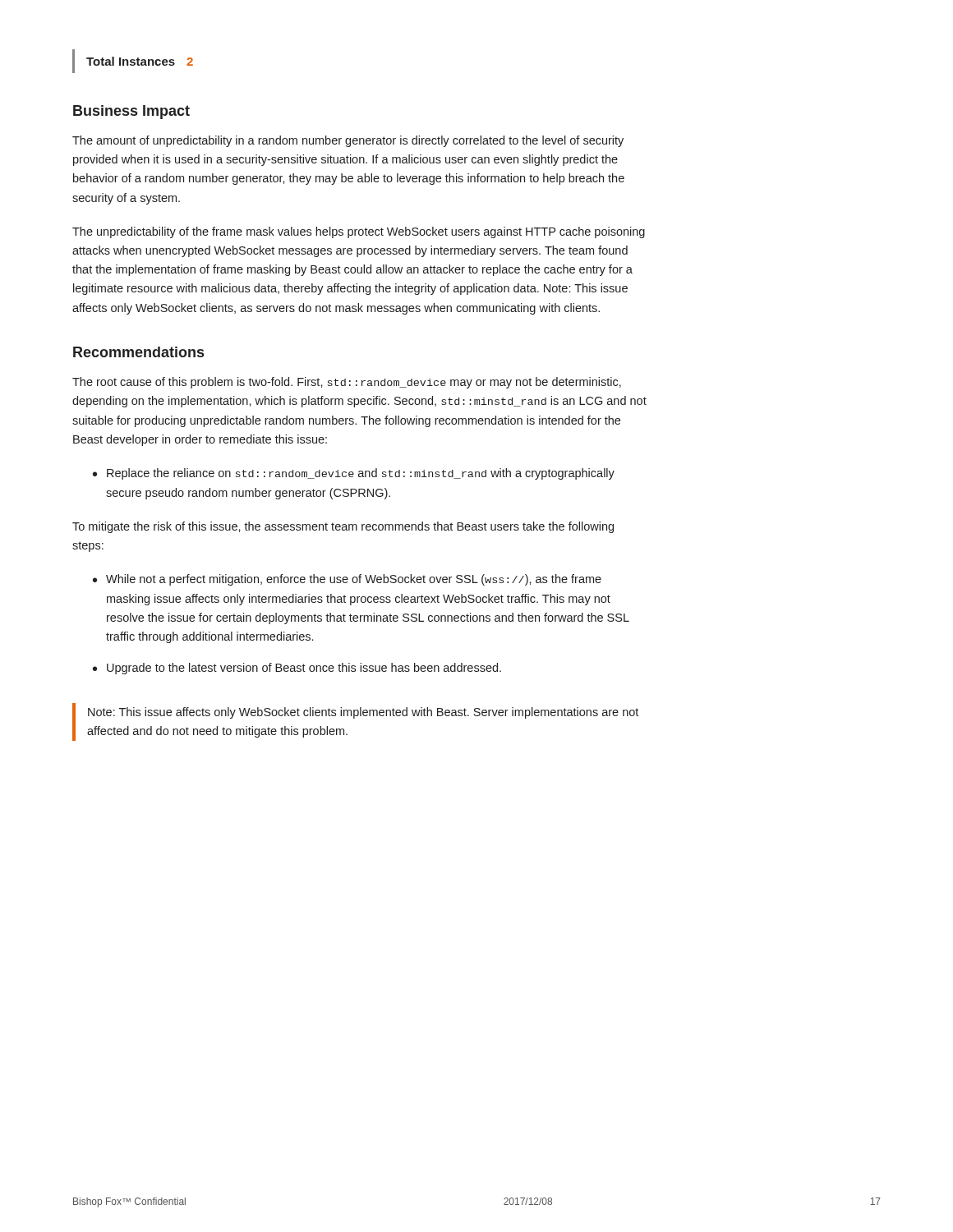The height and width of the screenshot is (1232, 953).
Task: Point to the region starting "The unpredictability of the frame mask values"
Action: coord(359,270)
